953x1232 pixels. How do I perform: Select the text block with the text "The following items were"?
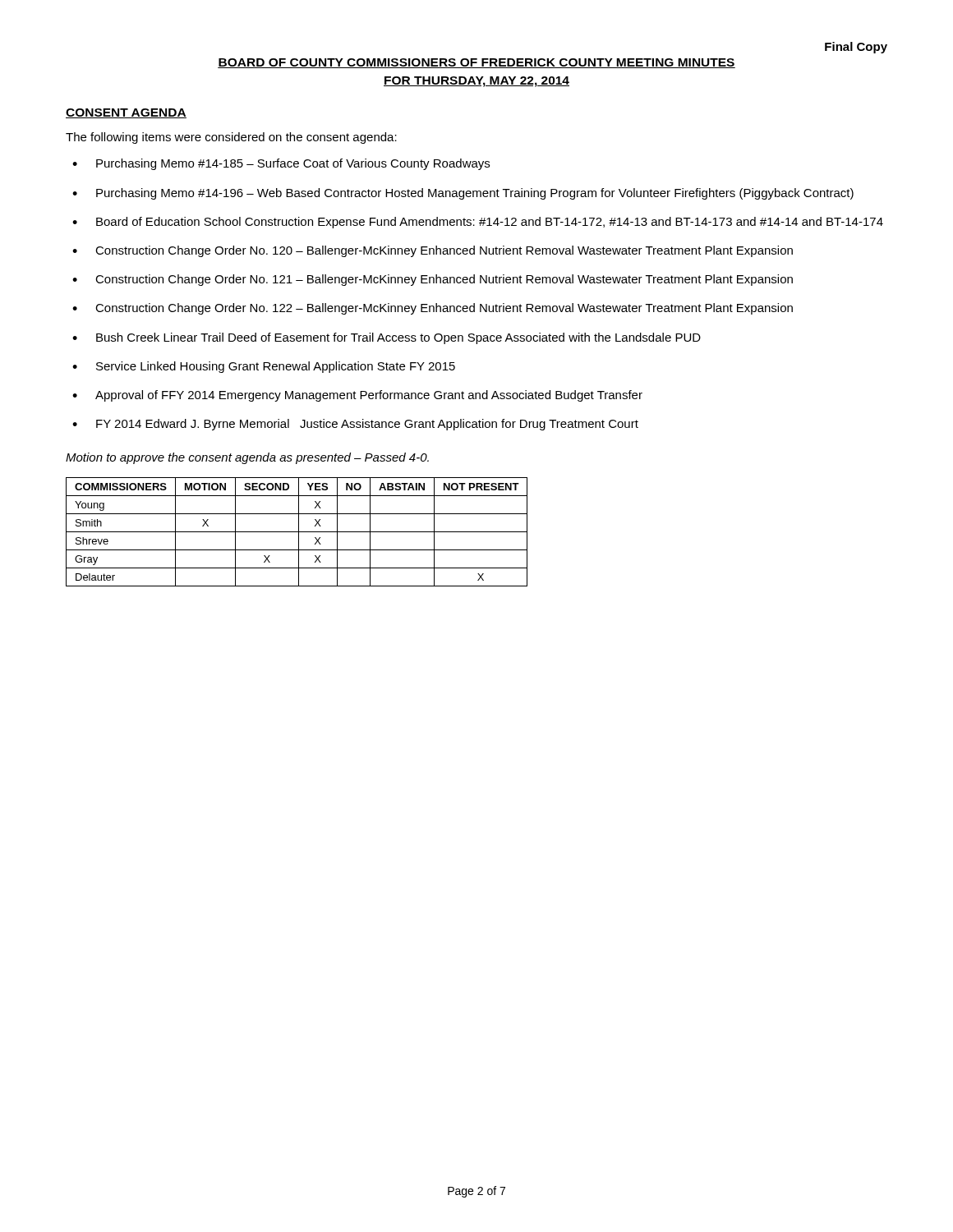pyautogui.click(x=232, y=137)
